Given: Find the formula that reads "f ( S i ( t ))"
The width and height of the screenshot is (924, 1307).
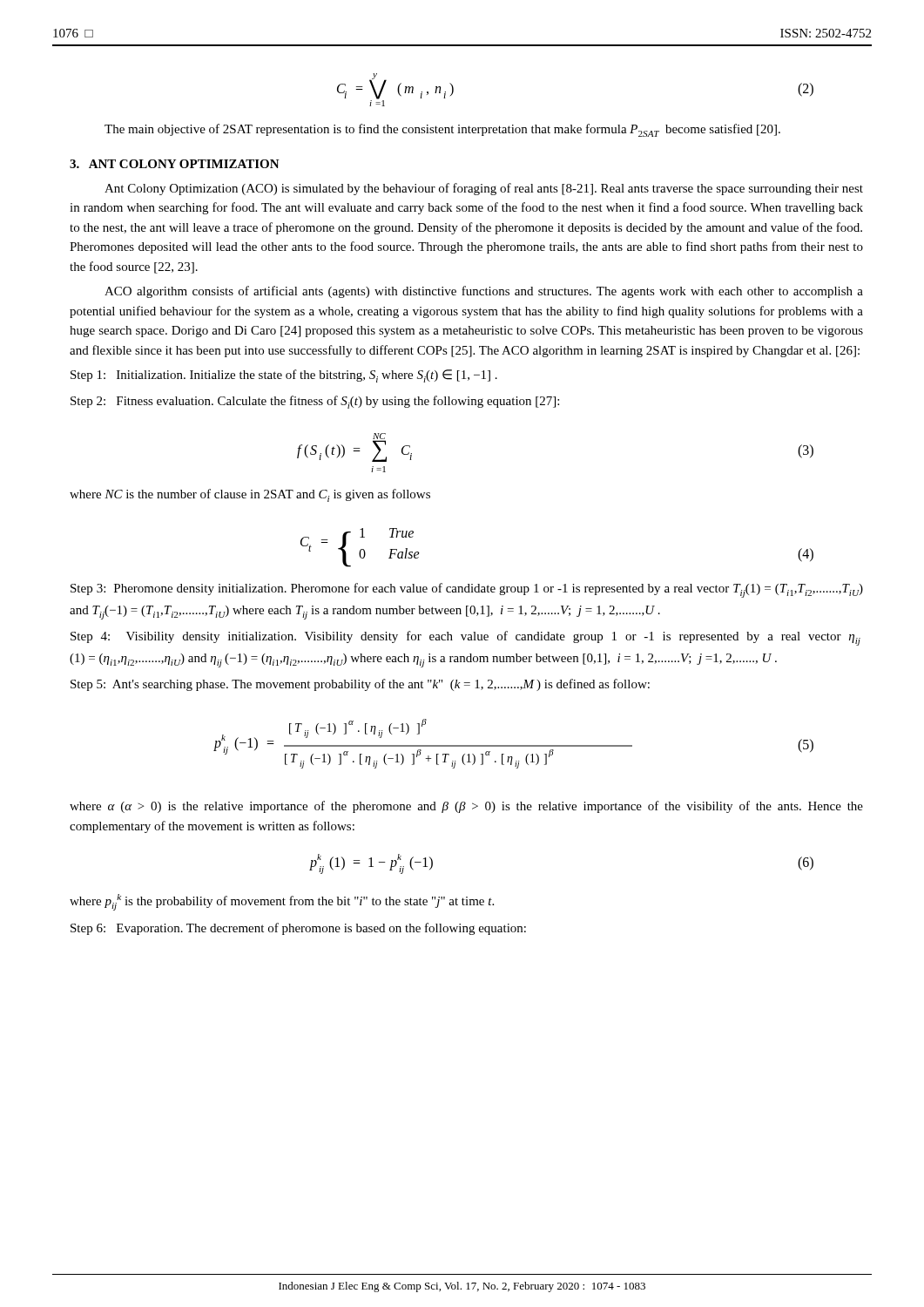Looking at the screenshot, I should (343, 447).
